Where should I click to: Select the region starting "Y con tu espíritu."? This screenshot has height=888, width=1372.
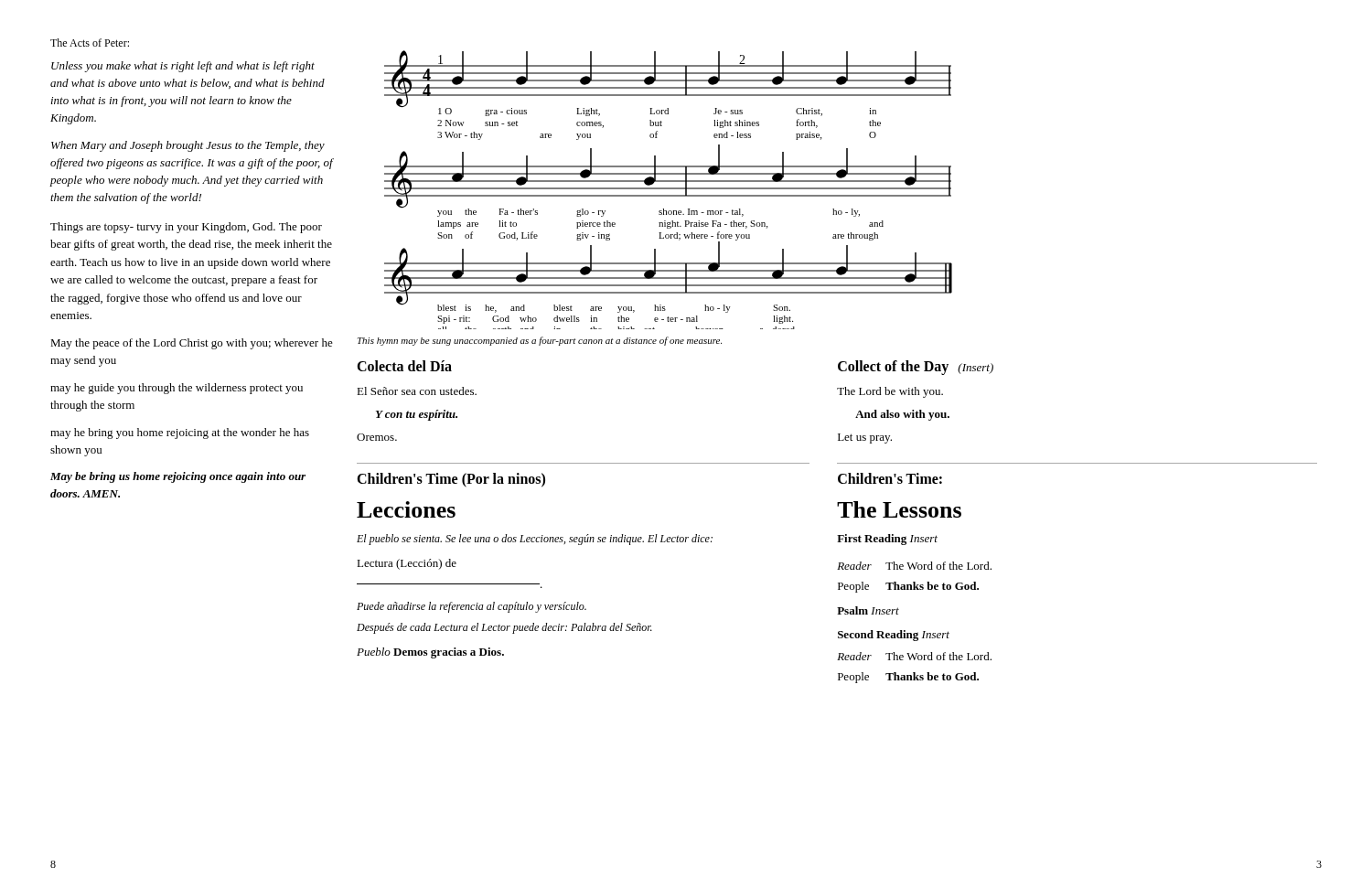tap(417, 414)
